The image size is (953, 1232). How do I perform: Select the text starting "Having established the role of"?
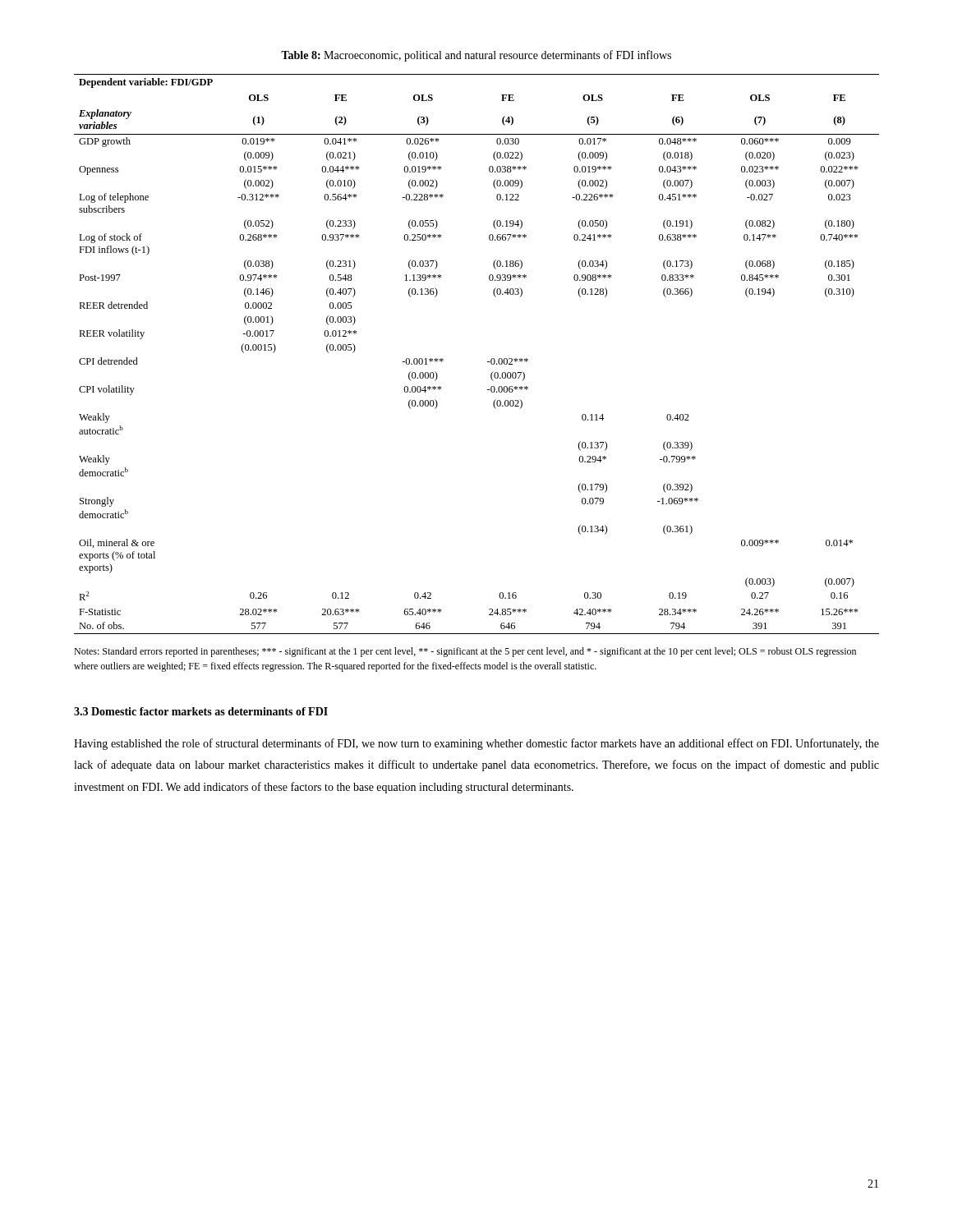point(476,765)
